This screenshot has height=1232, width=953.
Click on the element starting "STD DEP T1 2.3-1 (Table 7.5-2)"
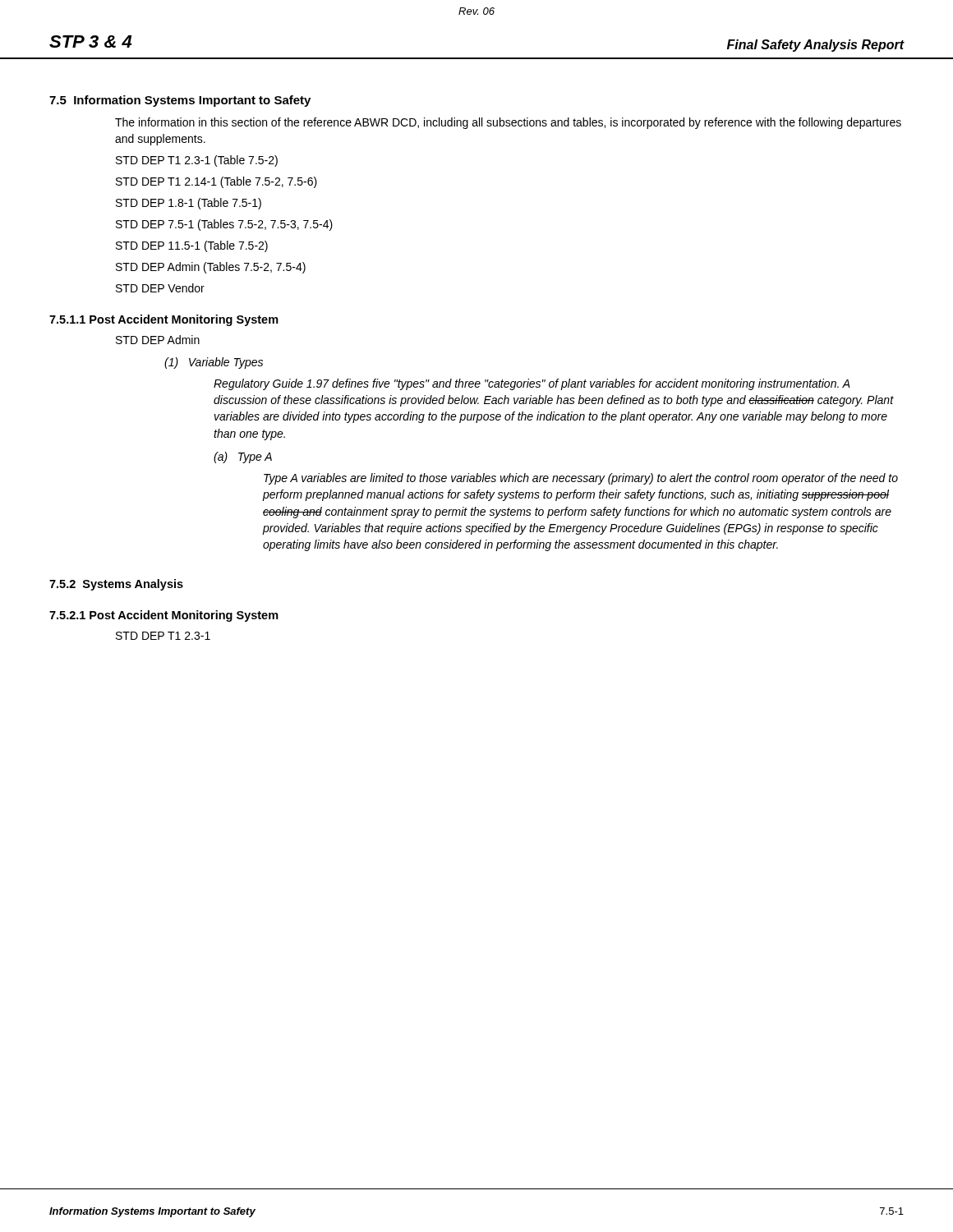197,160
